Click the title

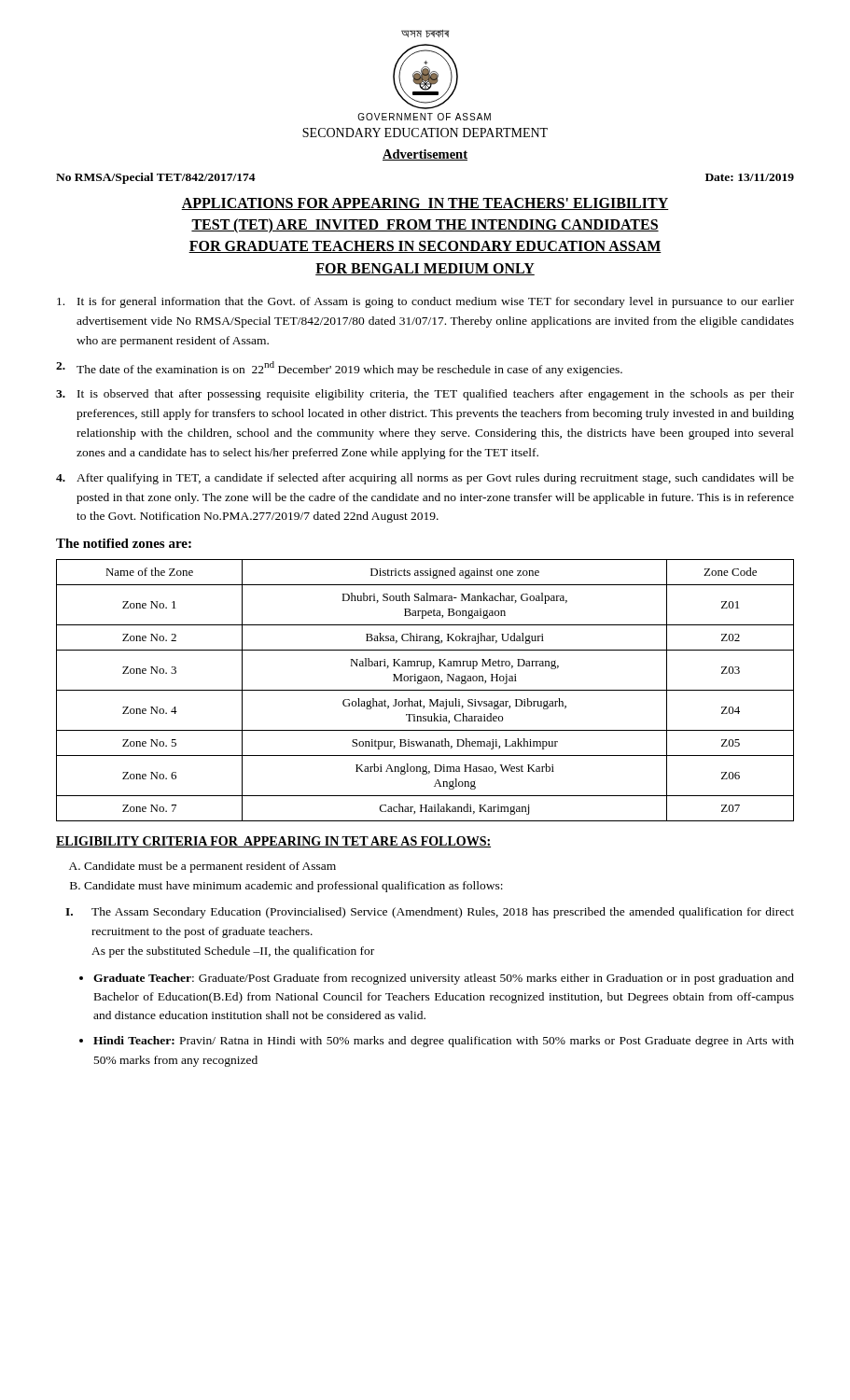point(425,235)
